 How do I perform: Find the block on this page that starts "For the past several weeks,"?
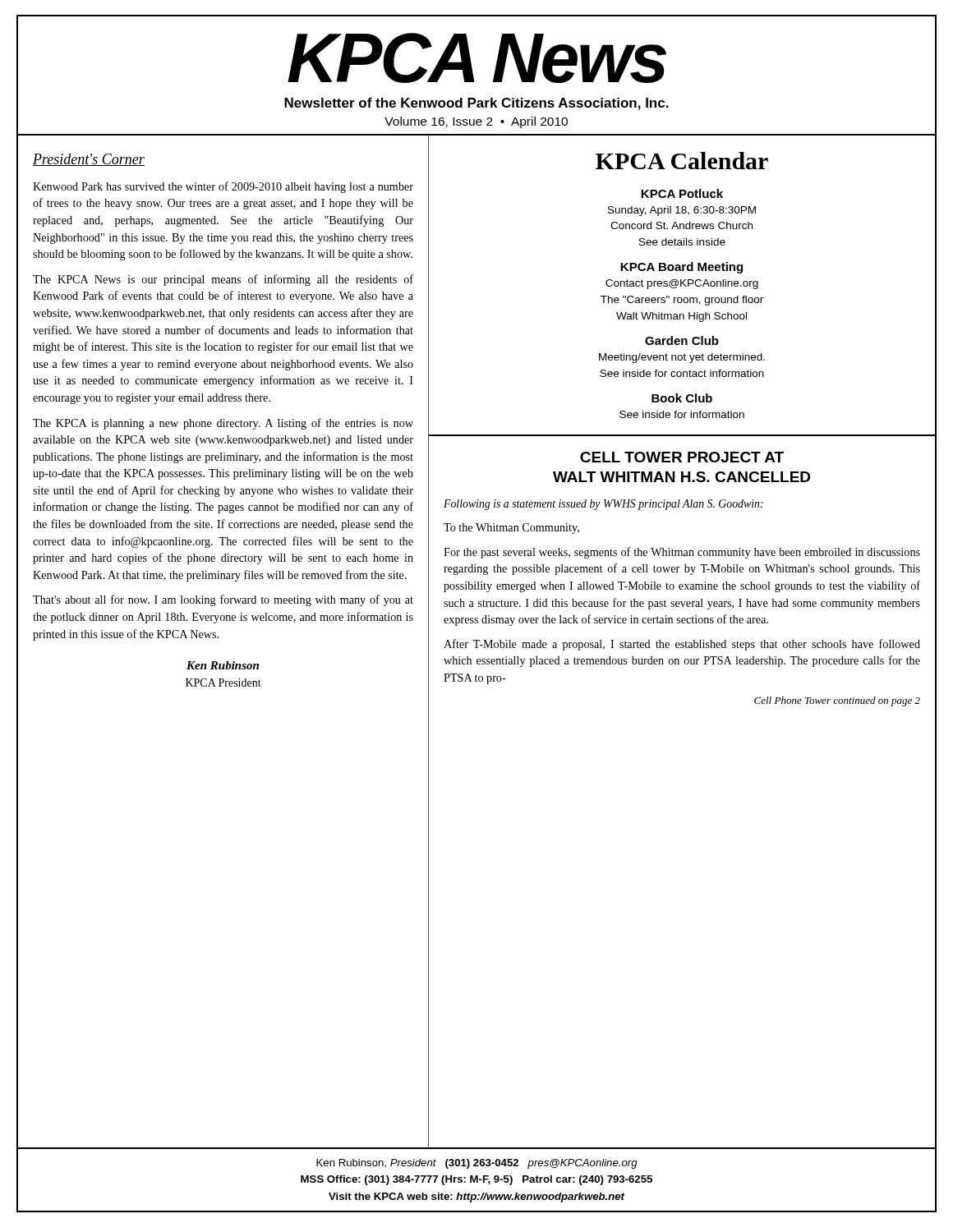click(x=682, y=586)
